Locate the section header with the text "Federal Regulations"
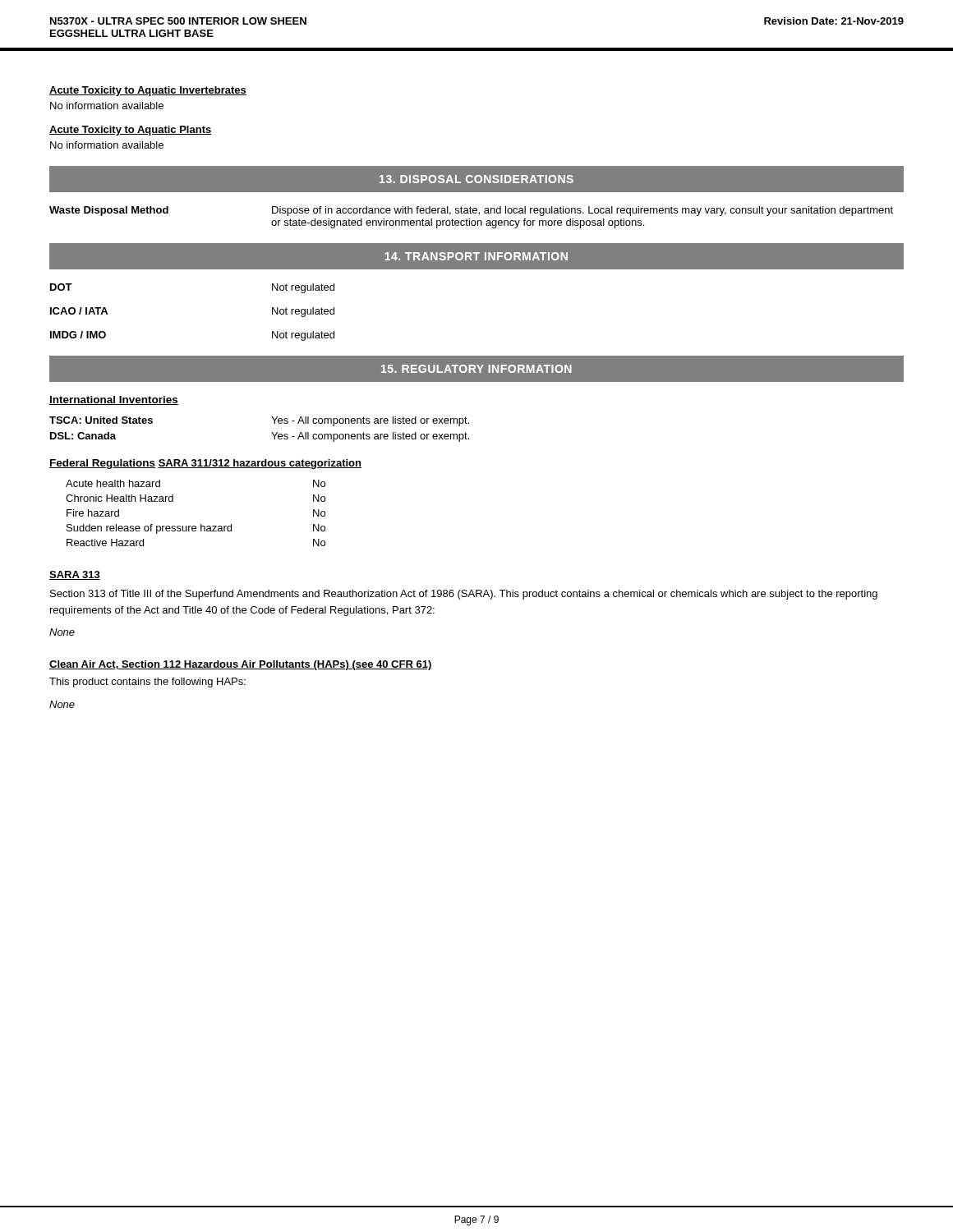 coord(102,463)
